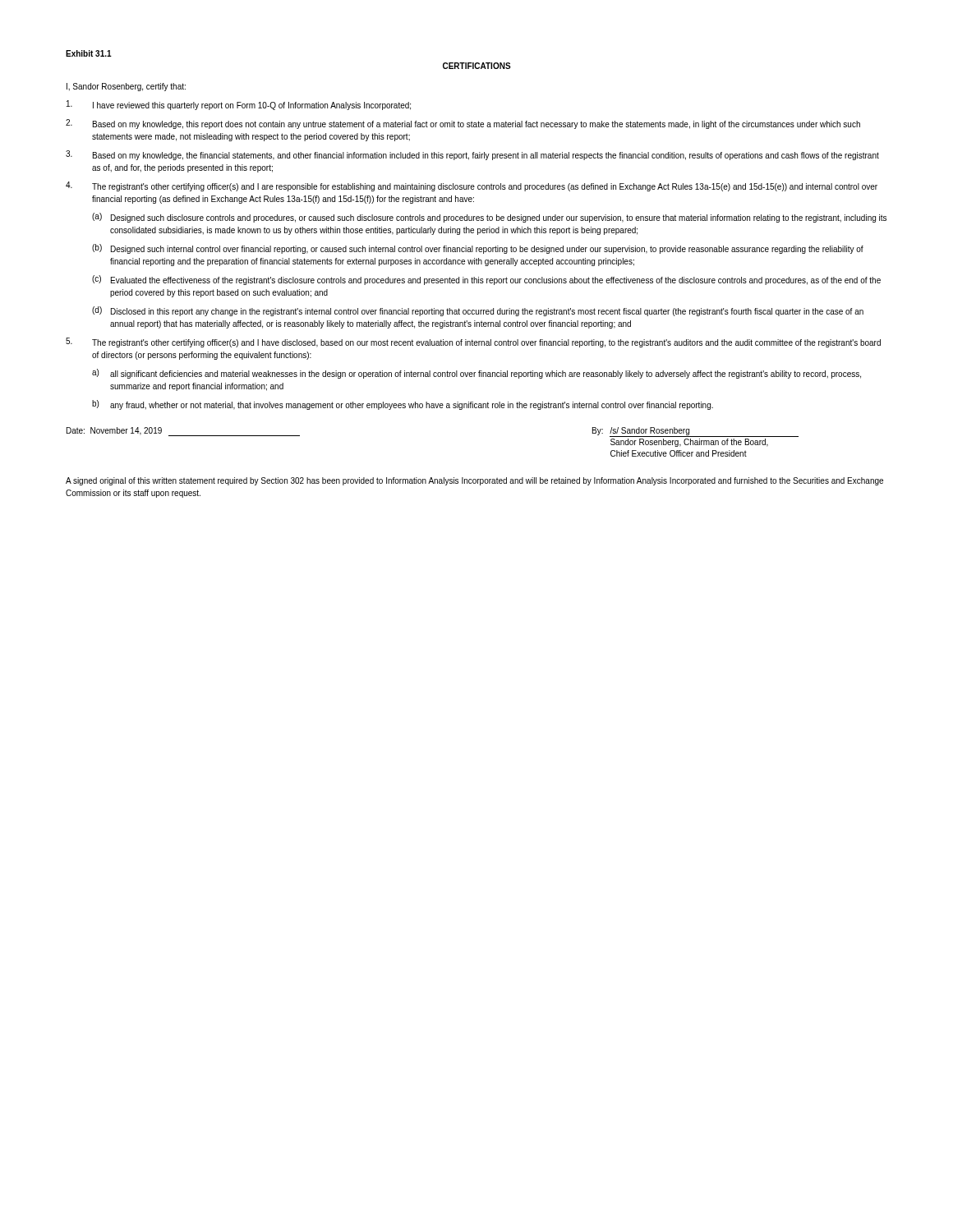Click on the list item with the text "b) any fraud, whether or not"

tap(490, 405)
